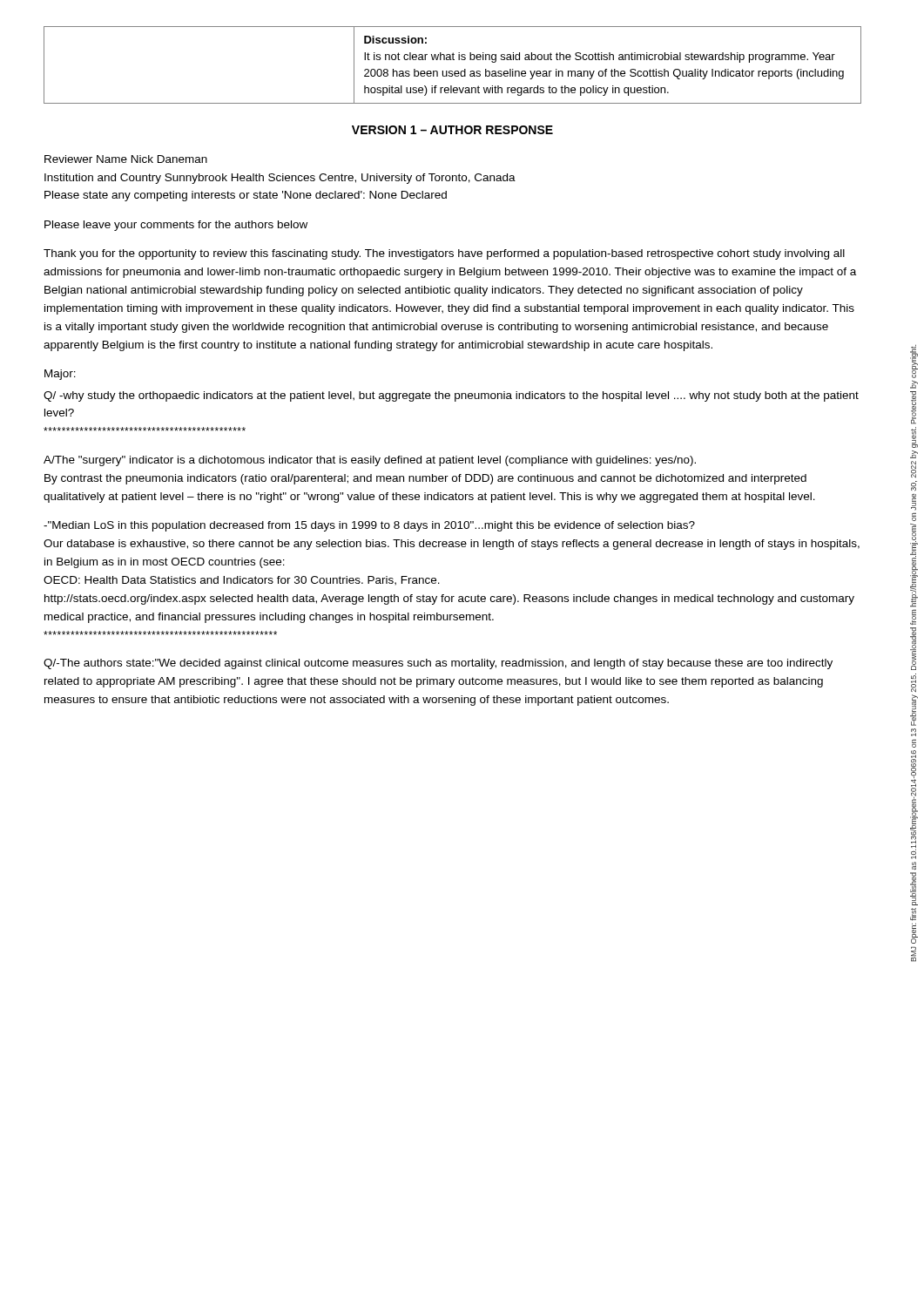
Task: Locate the text block containing "Reviewer Name Nick"
Action: tap(279, 177)
